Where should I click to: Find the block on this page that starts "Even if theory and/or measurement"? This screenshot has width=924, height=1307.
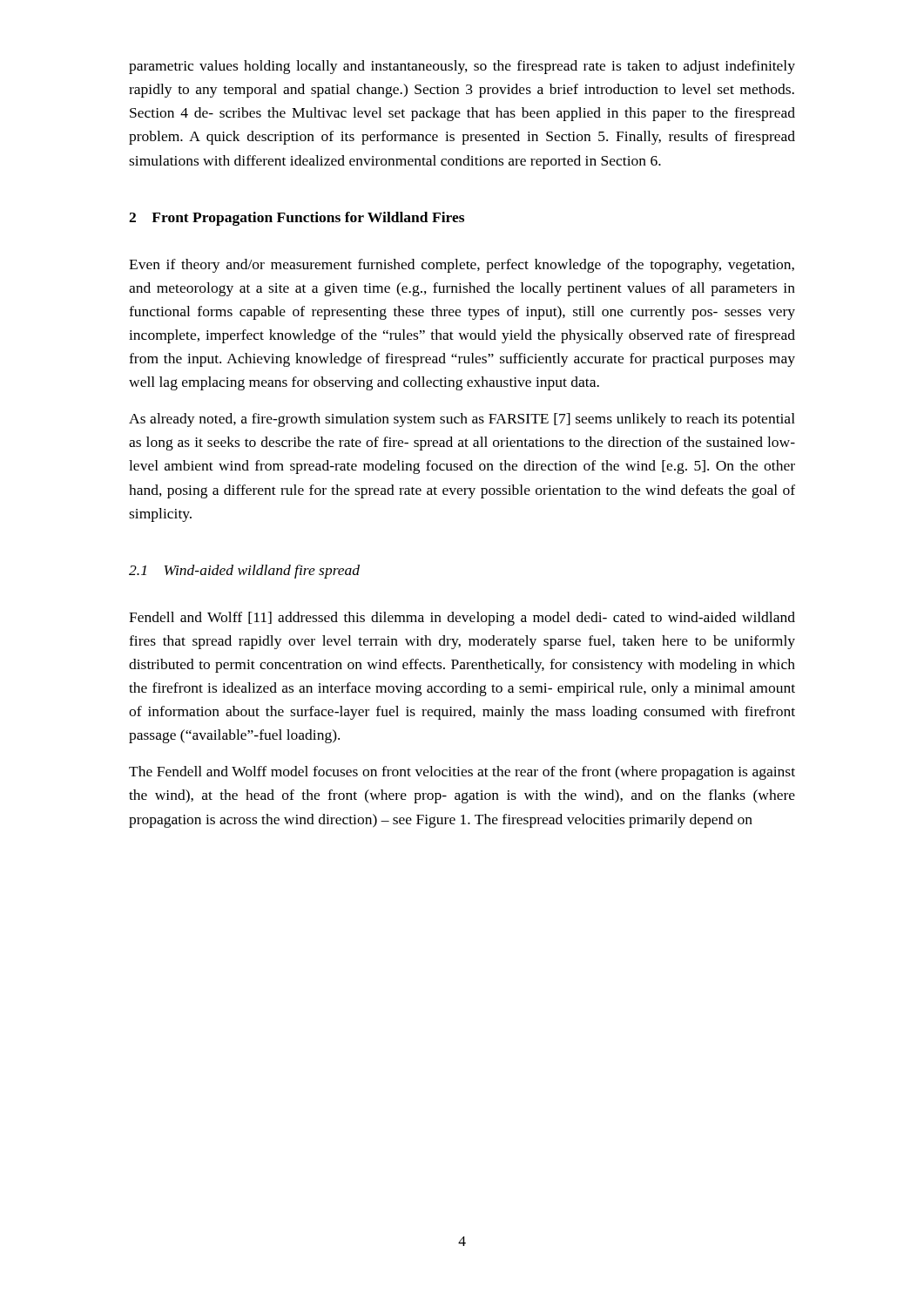462,323
